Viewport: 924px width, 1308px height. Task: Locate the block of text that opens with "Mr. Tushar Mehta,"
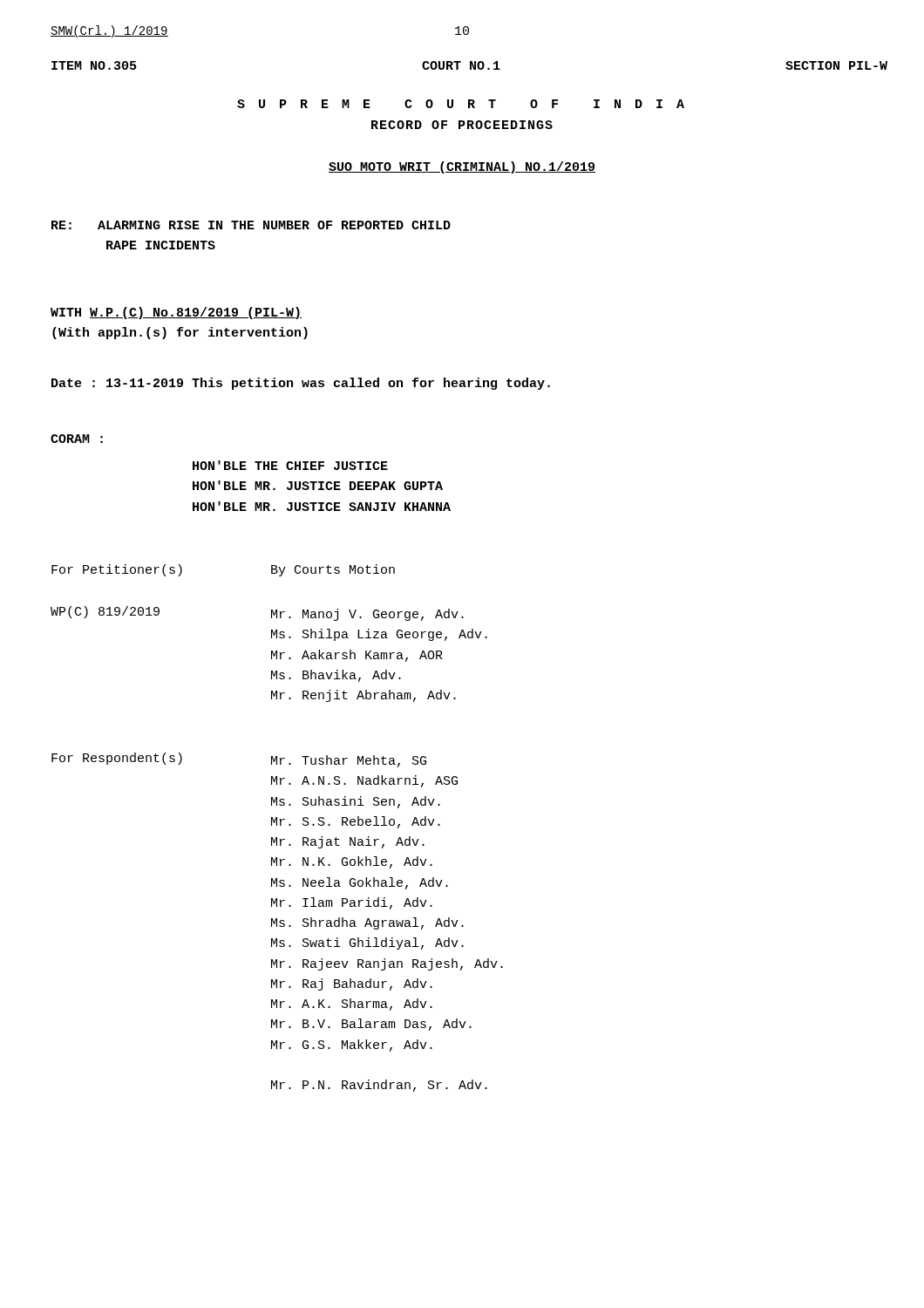388,924
